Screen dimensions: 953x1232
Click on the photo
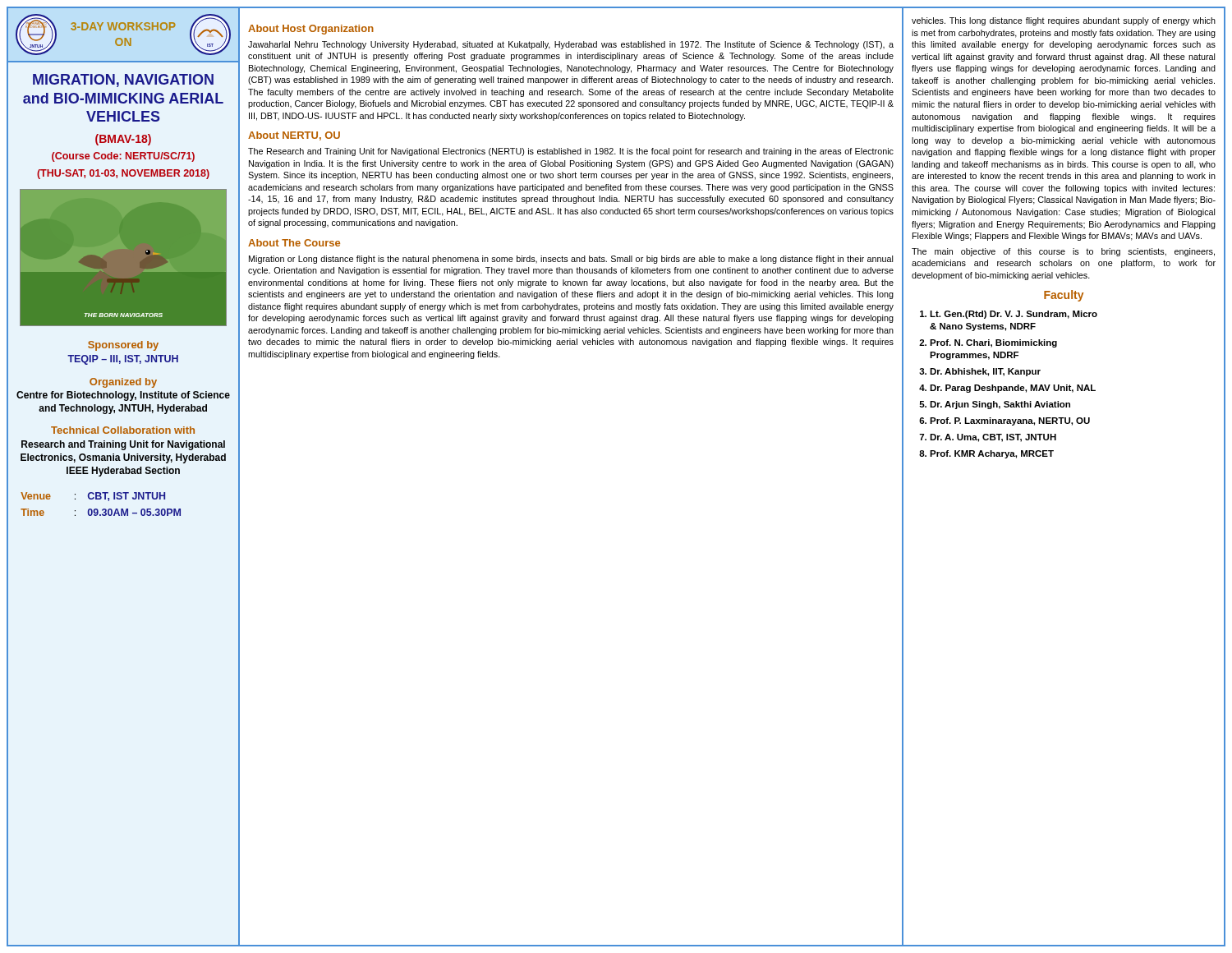[123, 258]
